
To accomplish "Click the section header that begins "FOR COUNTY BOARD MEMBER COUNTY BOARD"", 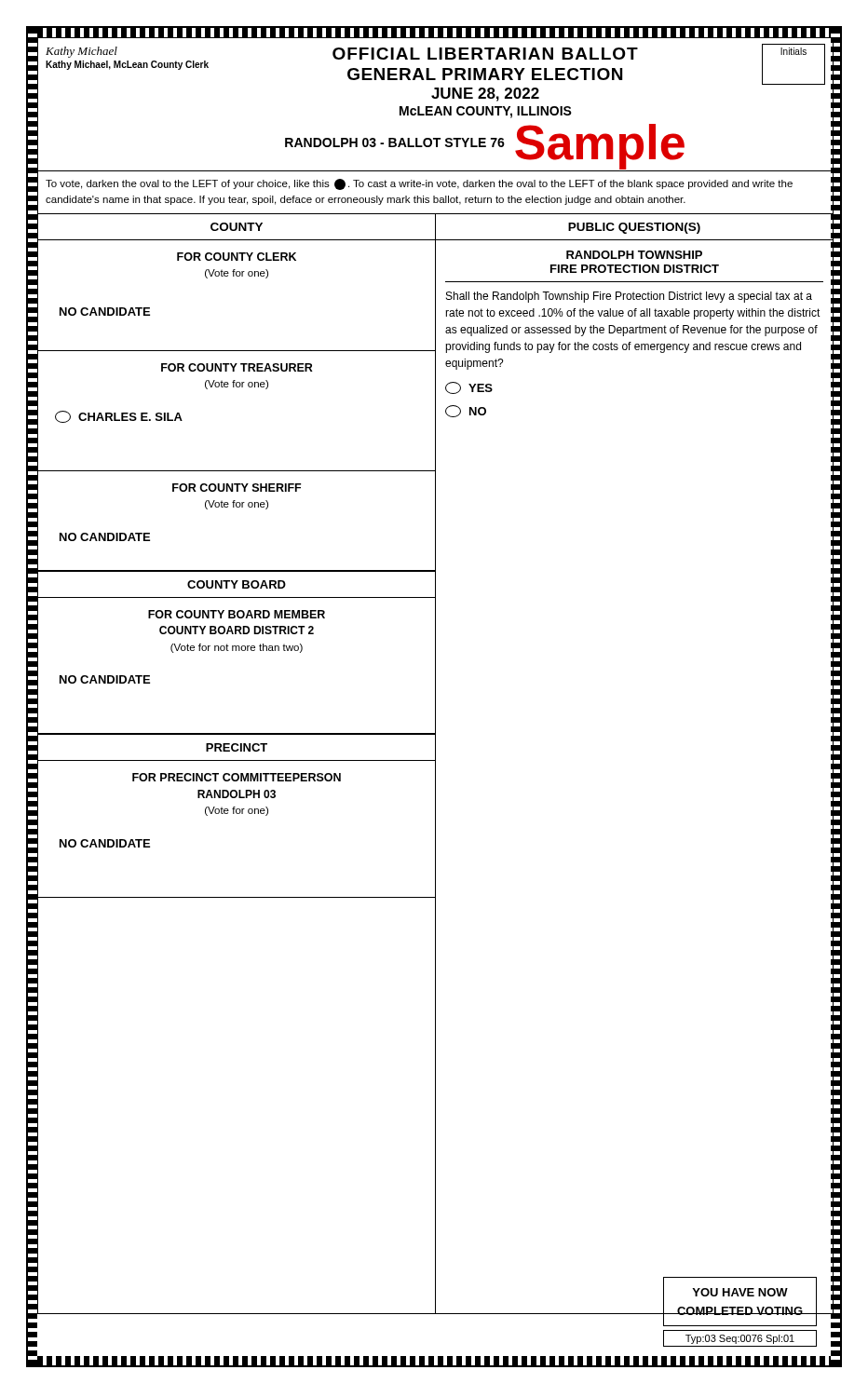I will (237, 630).
